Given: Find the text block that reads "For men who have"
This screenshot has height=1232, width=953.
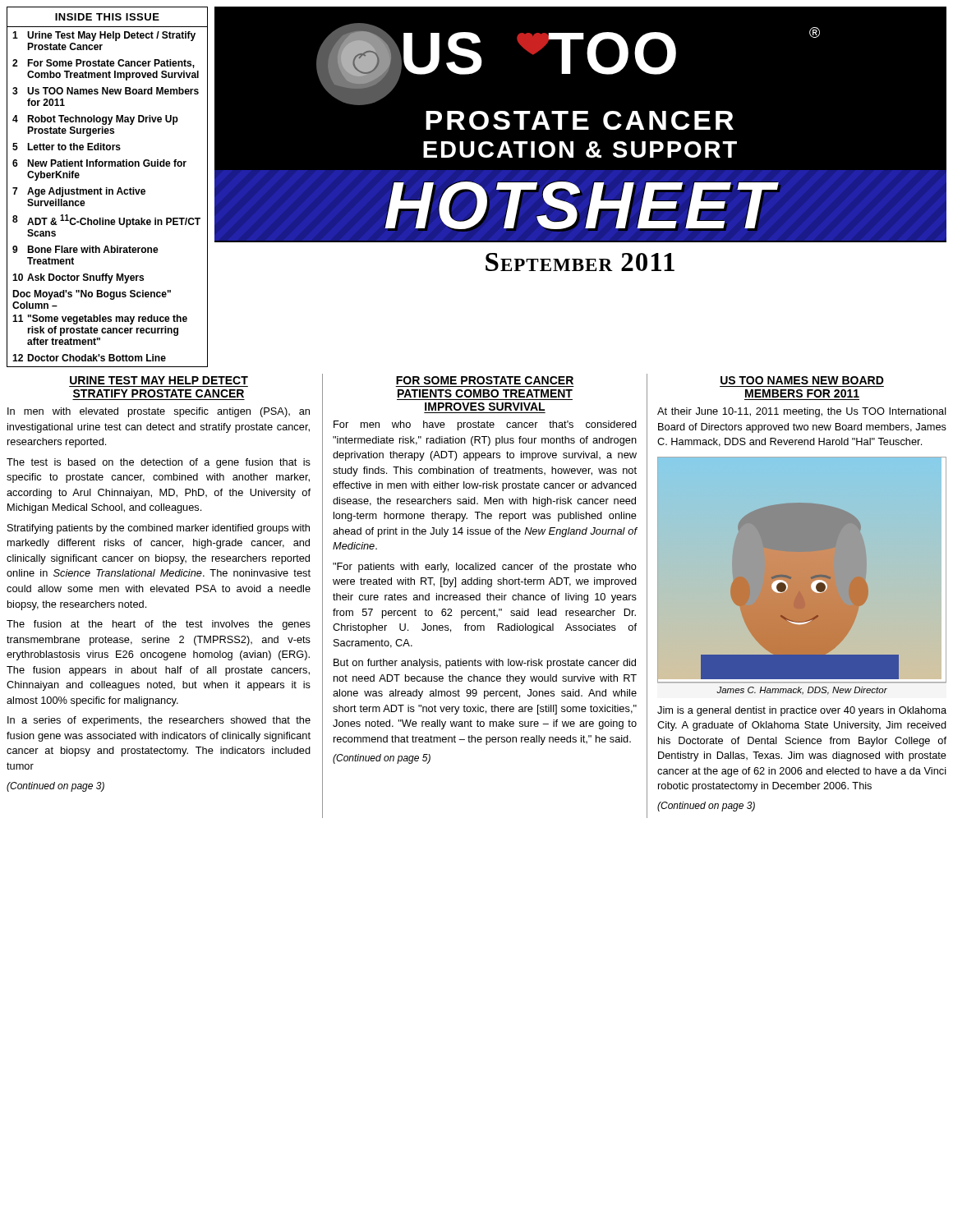Looking at the screenshot, I should [x=485, y=592].
